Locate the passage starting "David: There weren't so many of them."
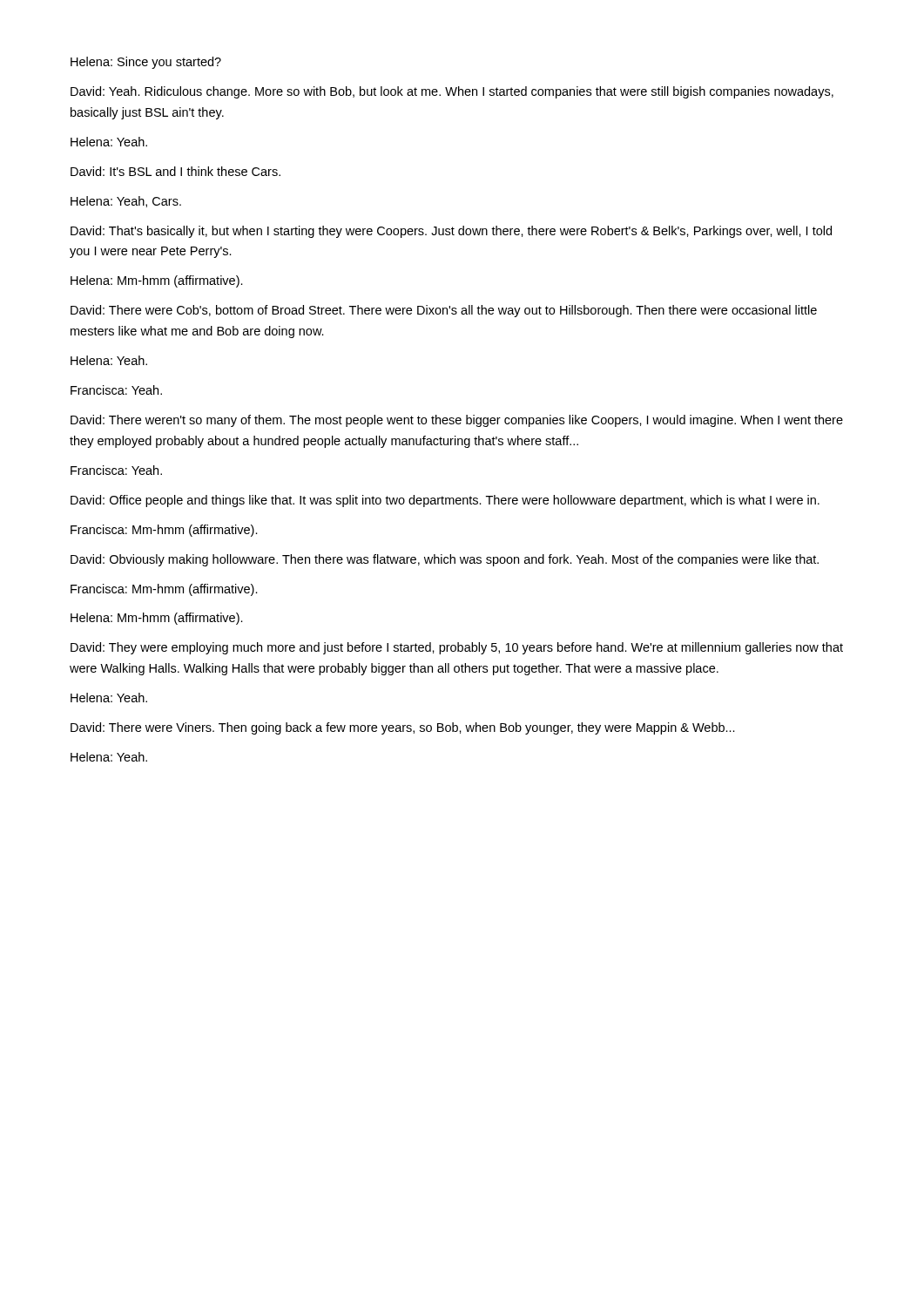The width and height of the screenshot is (924, 1307). pyautogui.click(x=462, y=431)
